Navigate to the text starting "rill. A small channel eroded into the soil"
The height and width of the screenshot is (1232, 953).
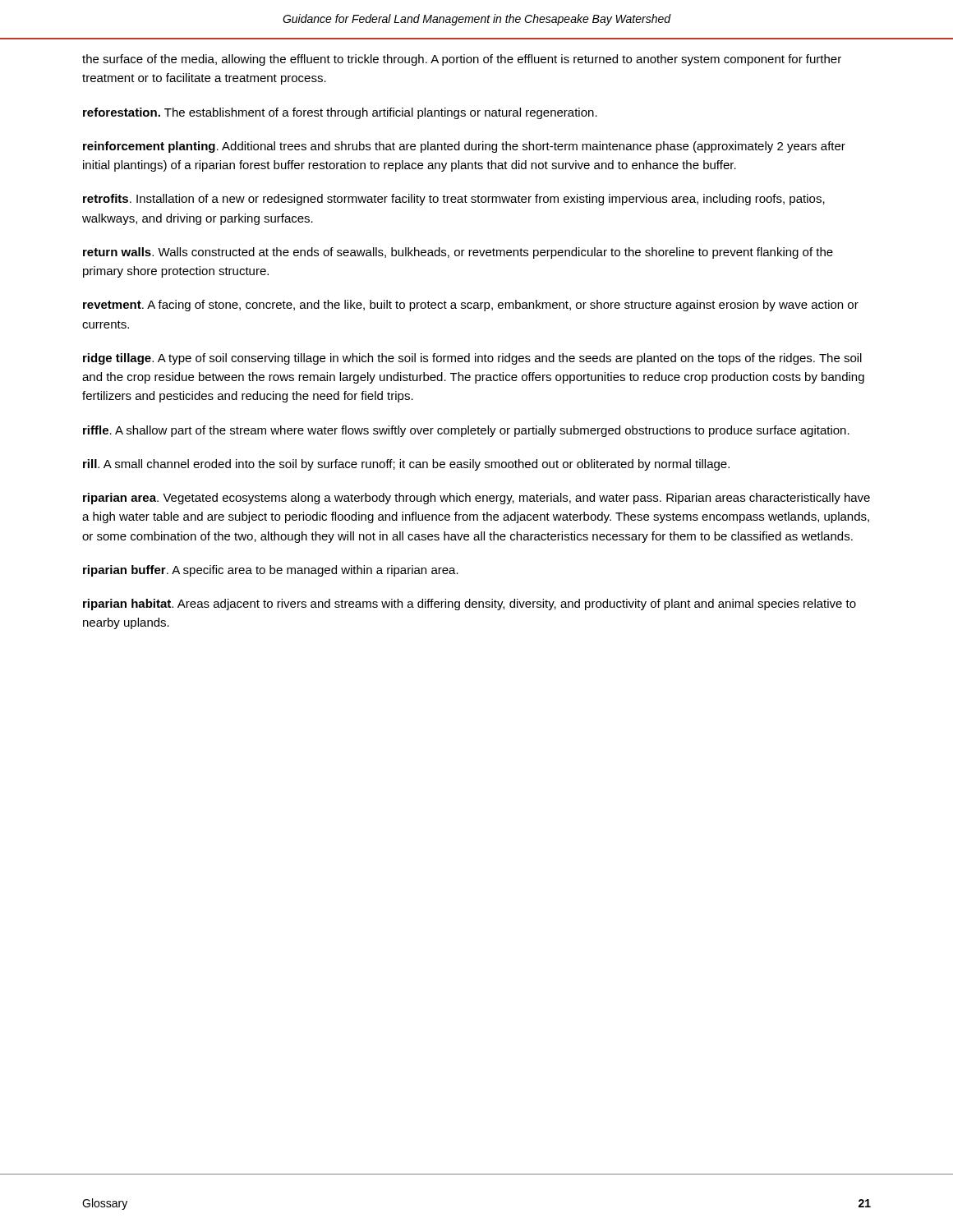[x=406, y=463]
